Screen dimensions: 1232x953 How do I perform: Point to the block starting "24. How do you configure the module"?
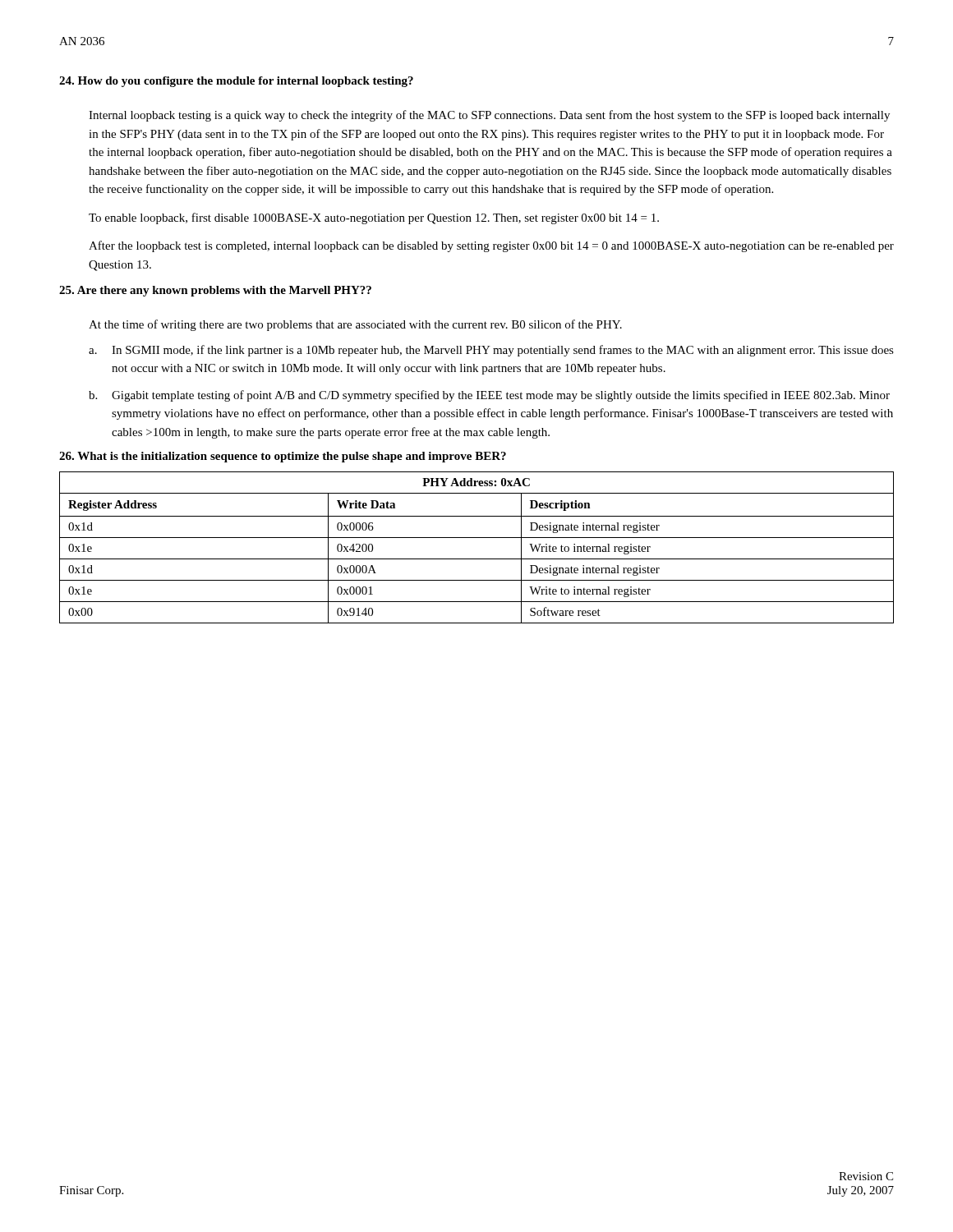point(236,82)
